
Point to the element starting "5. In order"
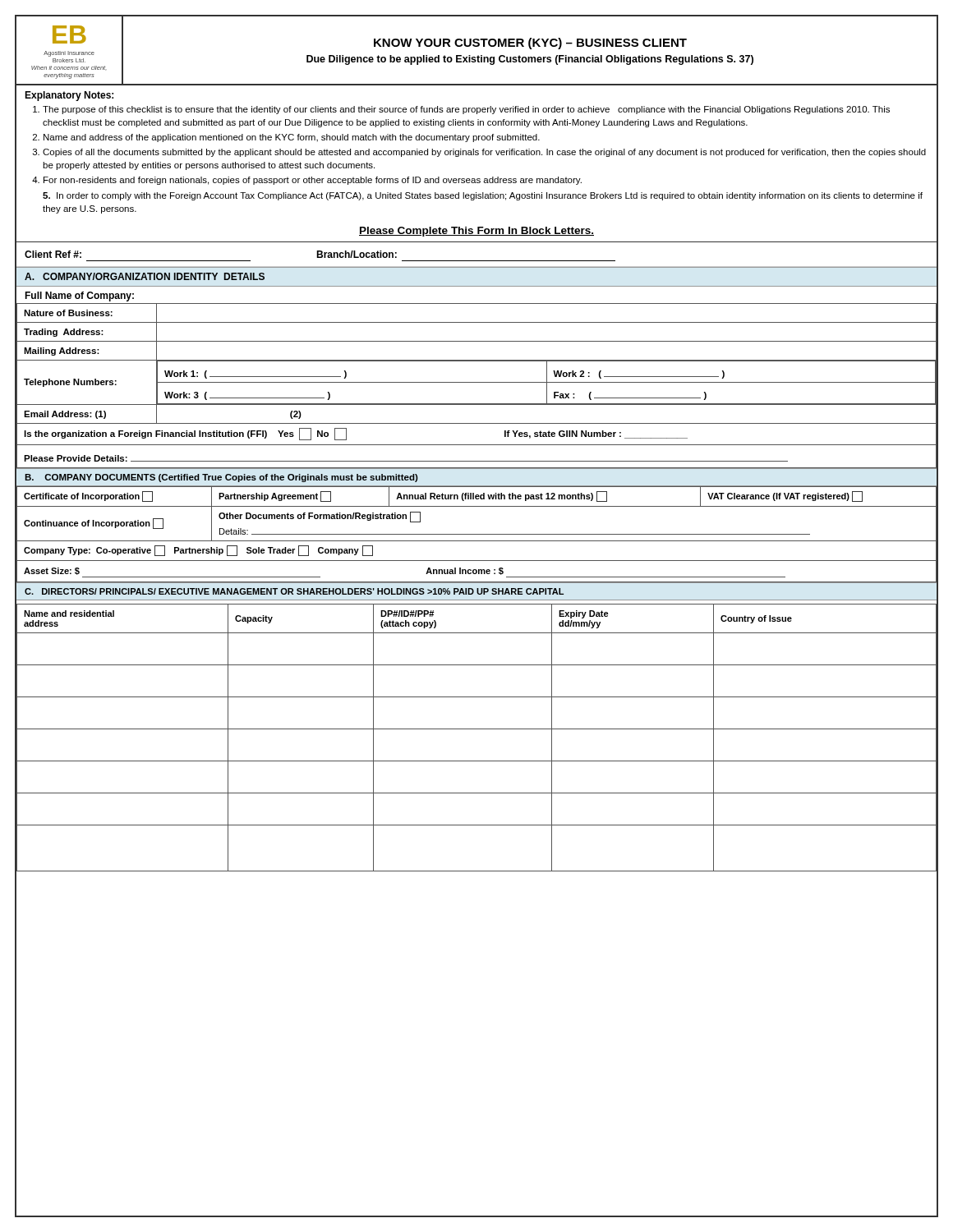tap(483, 202)
